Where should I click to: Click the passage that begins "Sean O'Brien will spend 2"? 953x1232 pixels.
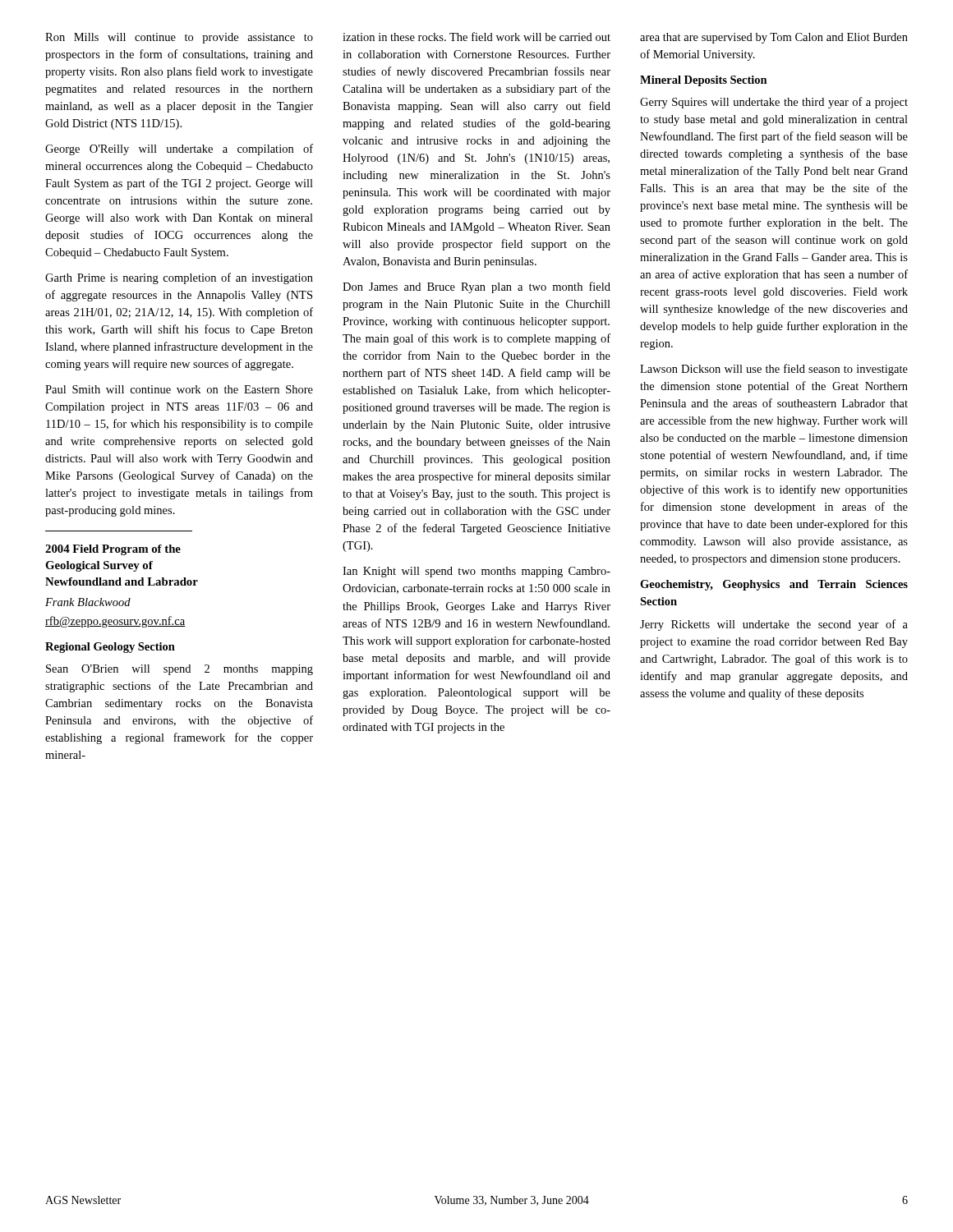coord(179,712)
